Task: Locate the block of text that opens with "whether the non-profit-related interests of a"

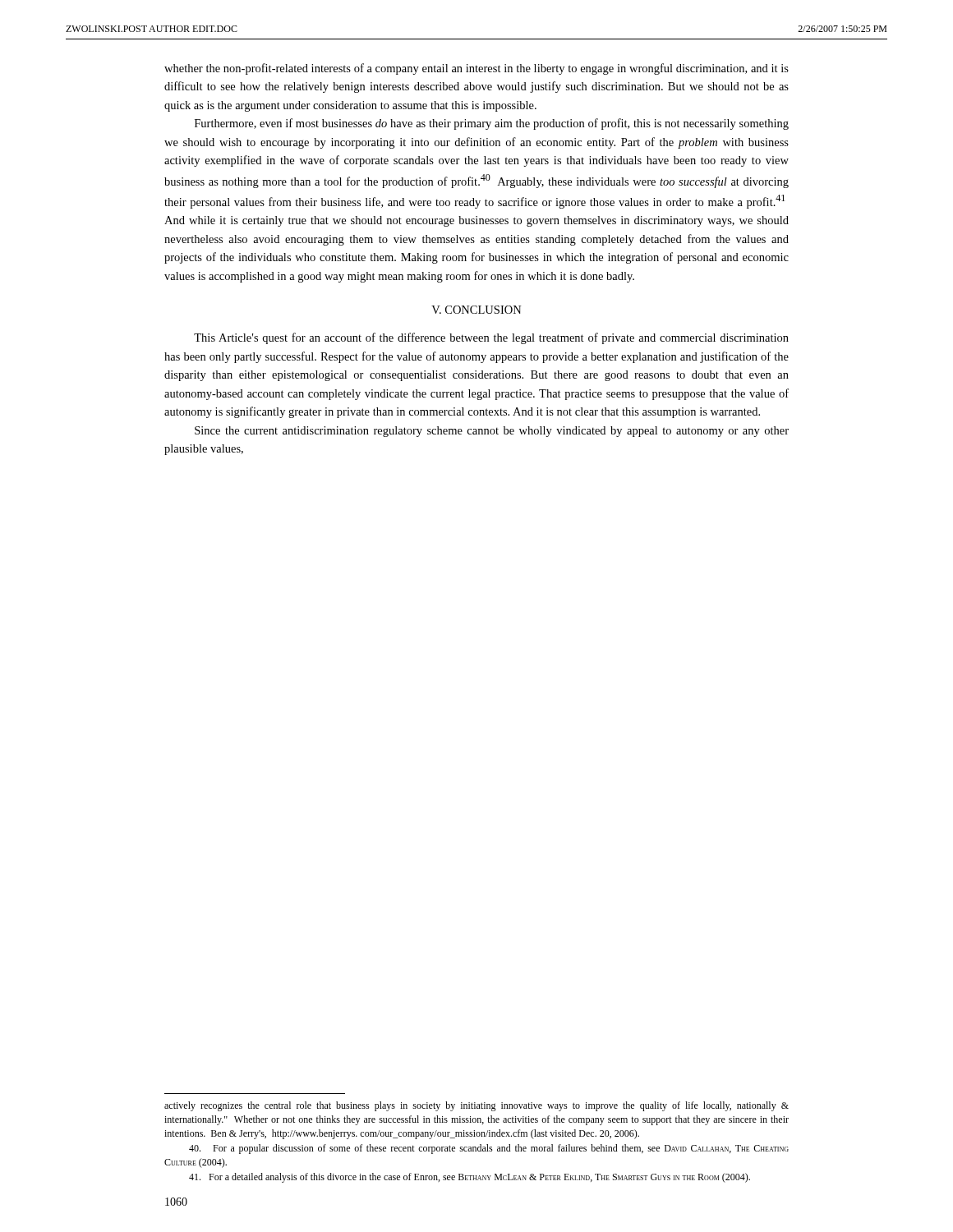Action: click(x=476, y=172)
